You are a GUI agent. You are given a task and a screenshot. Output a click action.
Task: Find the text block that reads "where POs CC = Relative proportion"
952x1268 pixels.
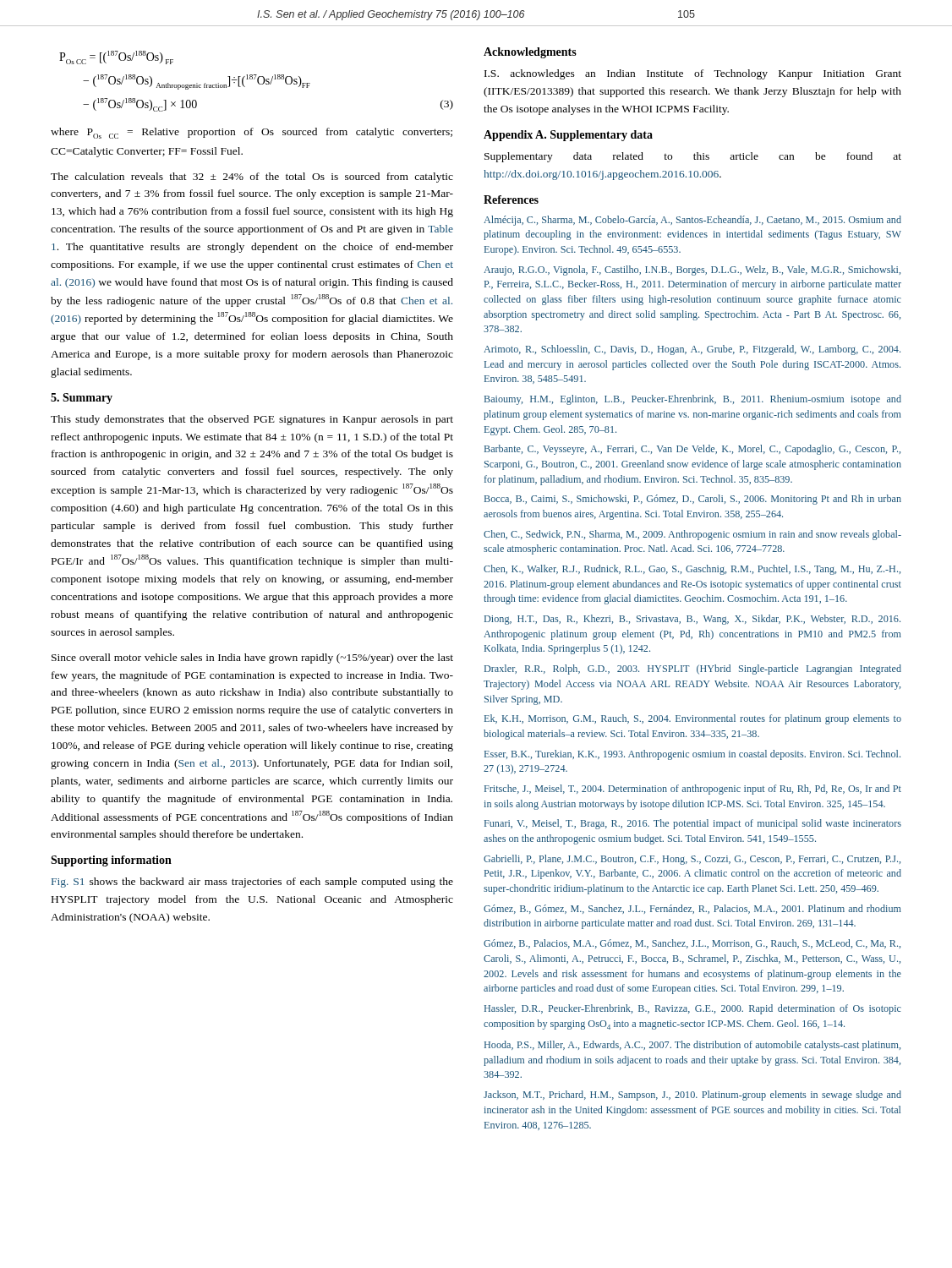(252, 141)
